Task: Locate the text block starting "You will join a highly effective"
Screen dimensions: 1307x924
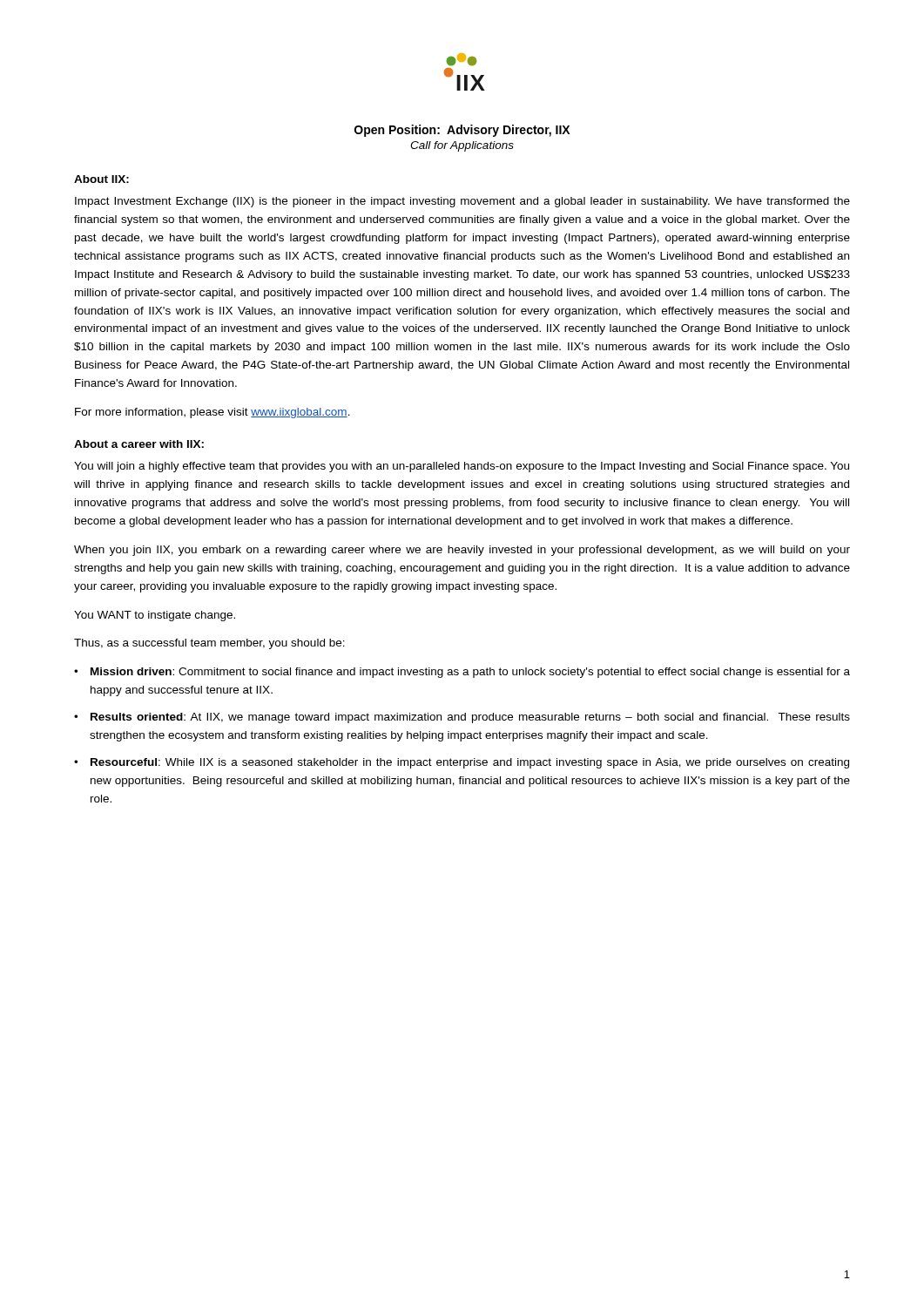Action: tap(462, 493)
